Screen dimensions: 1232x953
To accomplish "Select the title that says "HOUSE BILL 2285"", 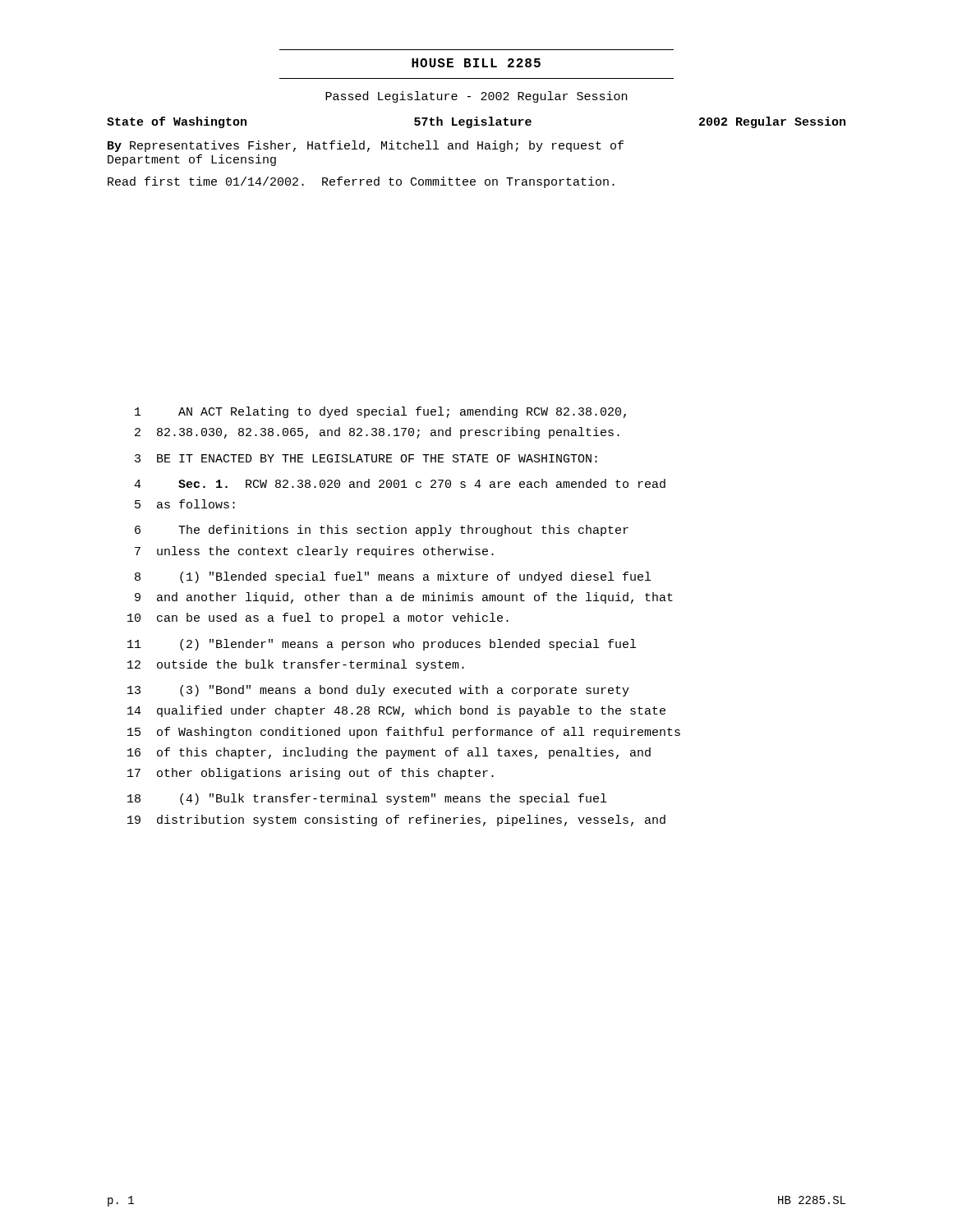I will pyautogui.click(x=476, y=64).
